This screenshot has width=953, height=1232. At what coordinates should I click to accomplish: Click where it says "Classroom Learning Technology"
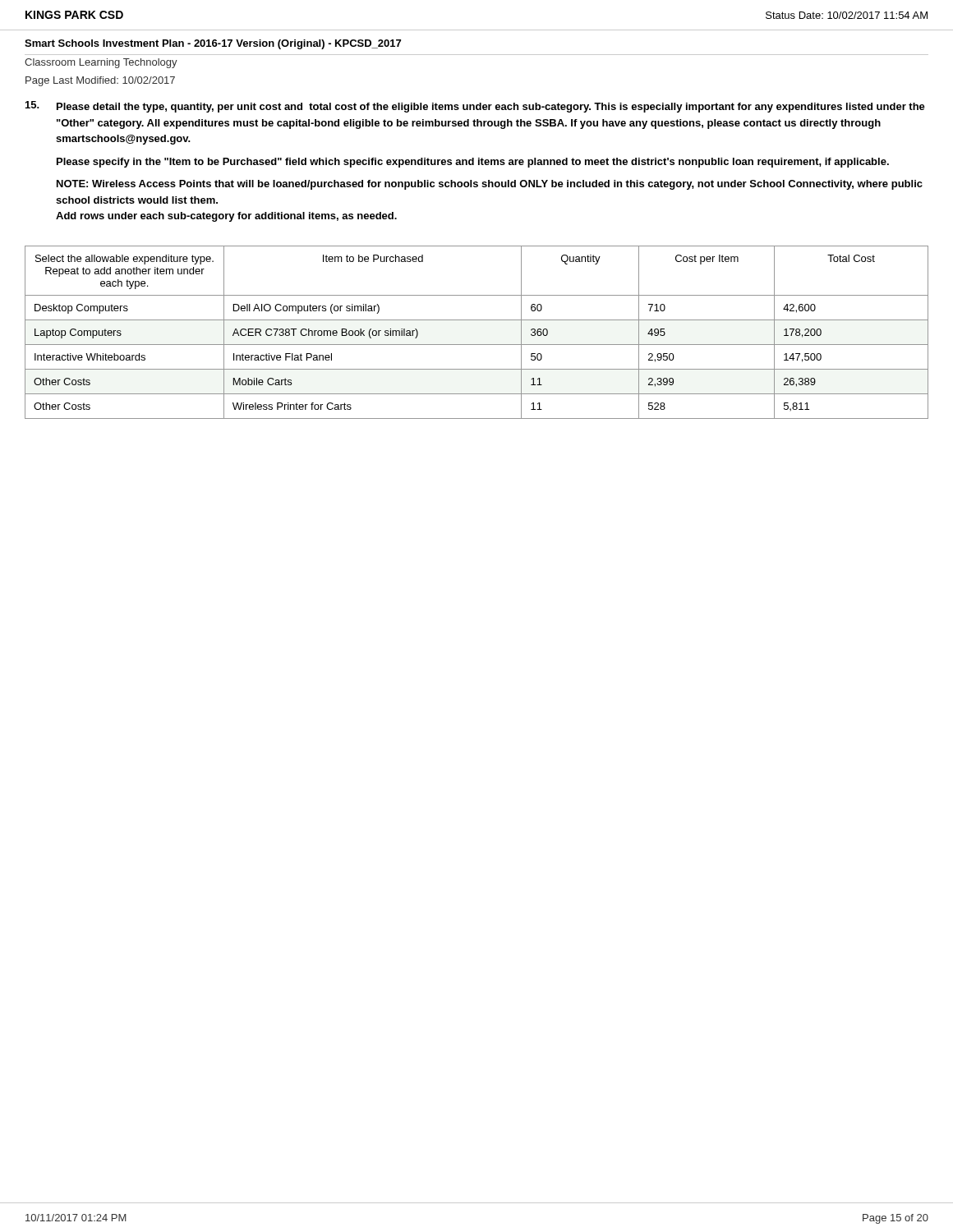point(101,62)
